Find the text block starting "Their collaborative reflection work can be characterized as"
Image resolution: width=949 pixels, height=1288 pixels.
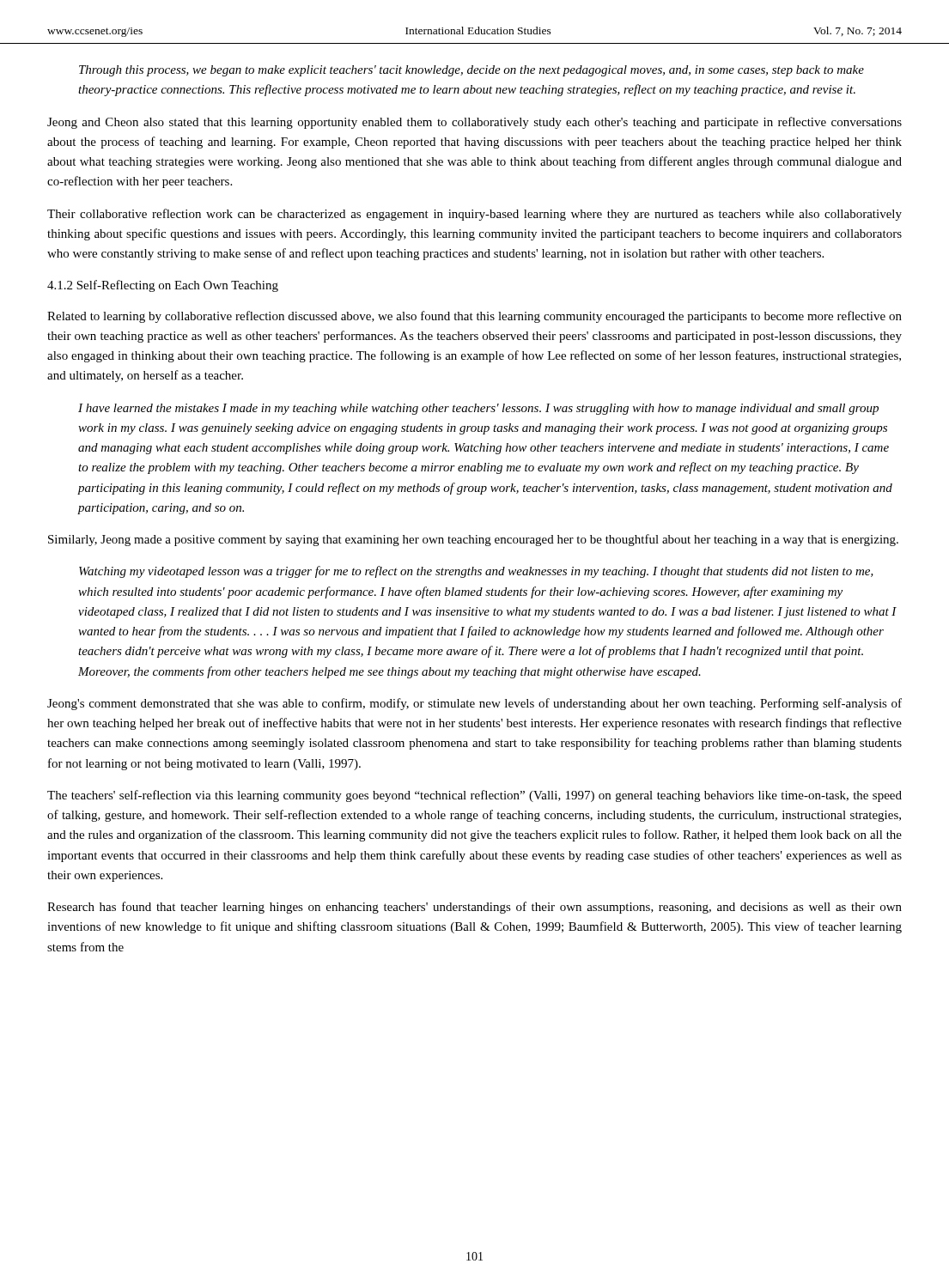click(x=474, y=233)
